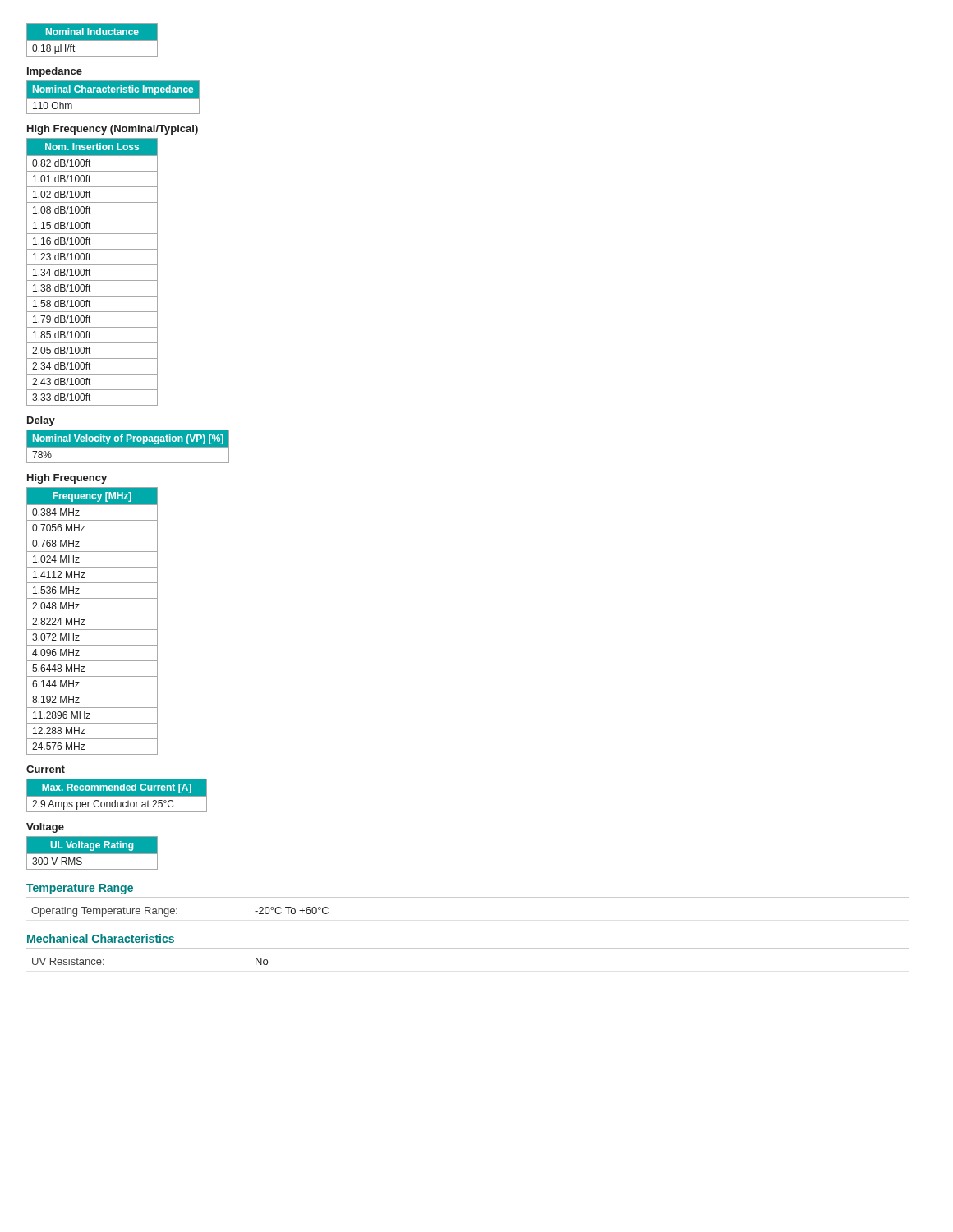Find the table that mentions "Max. Recommended Current [A]"
Screen dimensions: 1232x953
(x=476, y=795)
